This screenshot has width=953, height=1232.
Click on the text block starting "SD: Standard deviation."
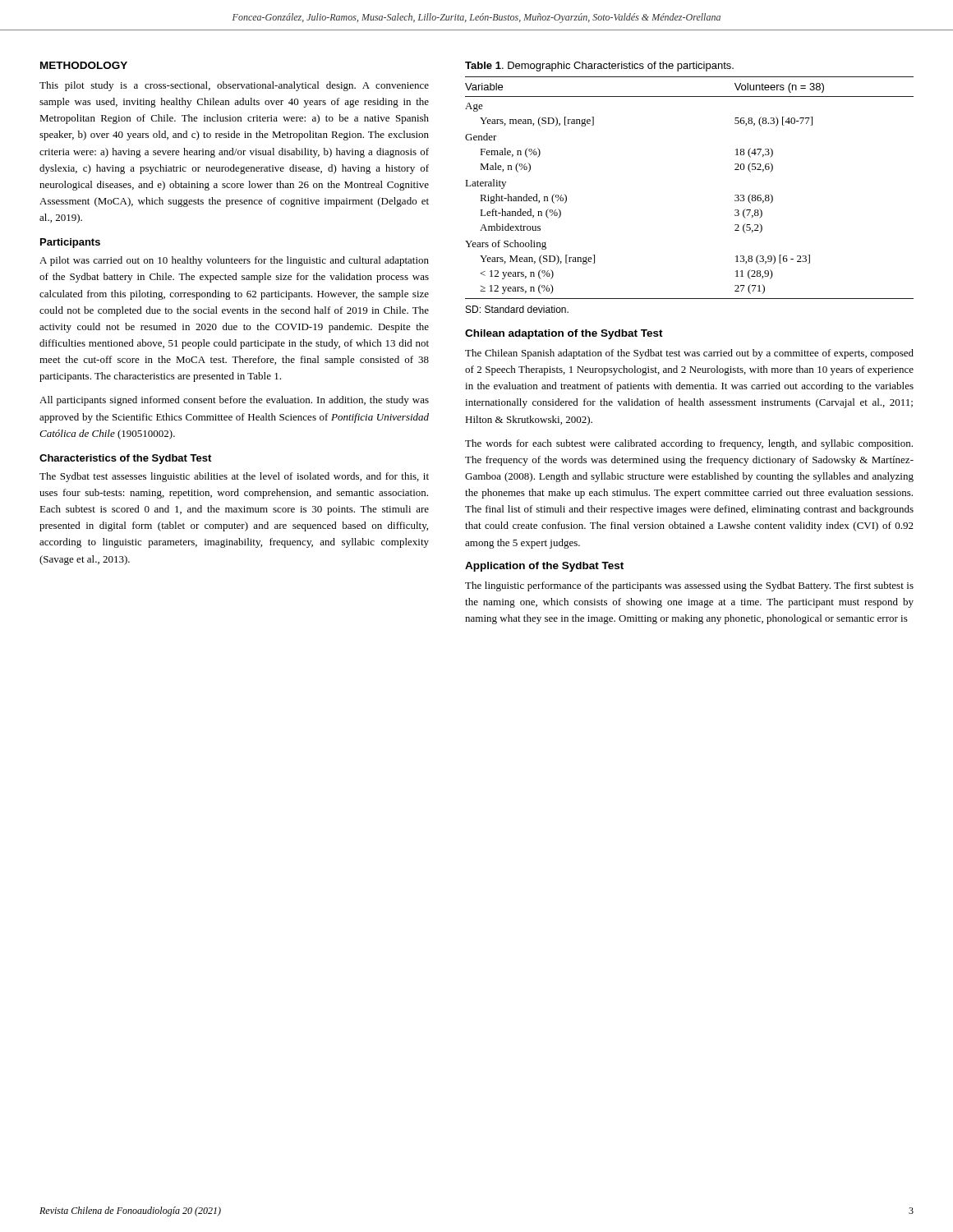point(517,310)
